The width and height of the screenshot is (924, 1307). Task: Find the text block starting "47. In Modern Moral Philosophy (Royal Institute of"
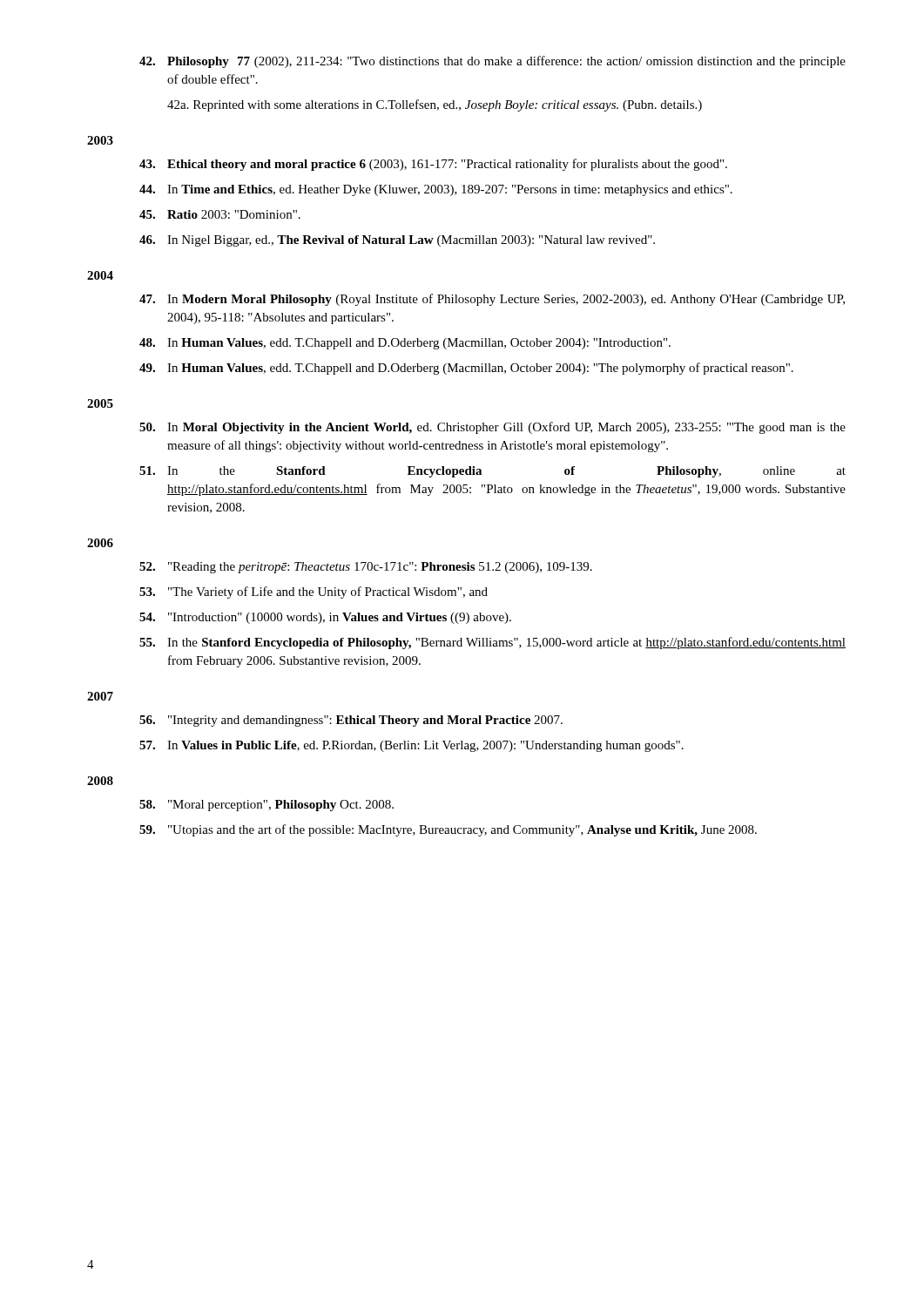(x=492, y=308)
